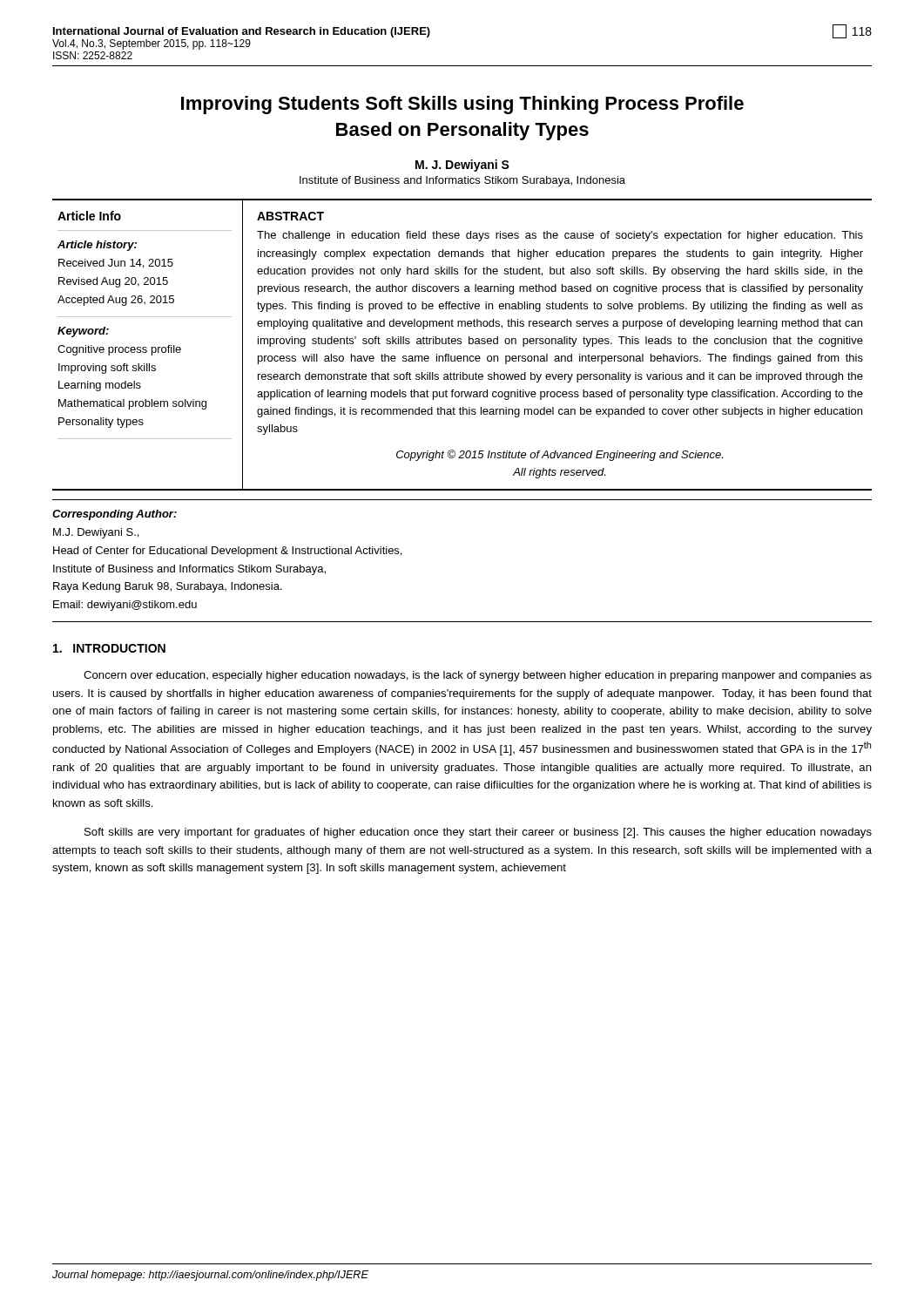
Task: Click on the title that says "Improving Students Soft Skills using Thinking Process"
Action: [462, 116]
